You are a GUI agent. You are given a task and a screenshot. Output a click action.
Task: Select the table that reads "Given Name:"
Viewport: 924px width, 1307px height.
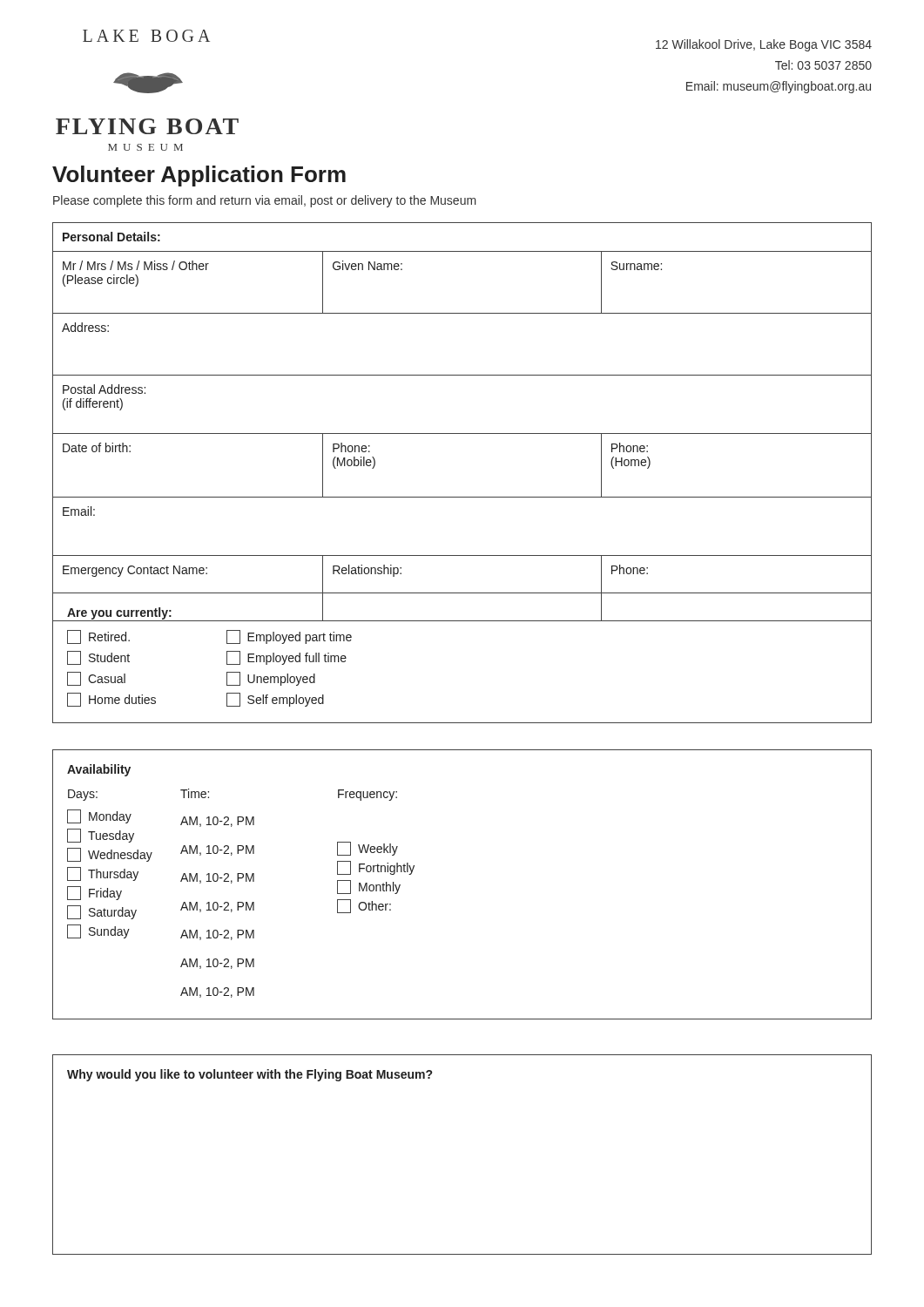click(462, 422)
